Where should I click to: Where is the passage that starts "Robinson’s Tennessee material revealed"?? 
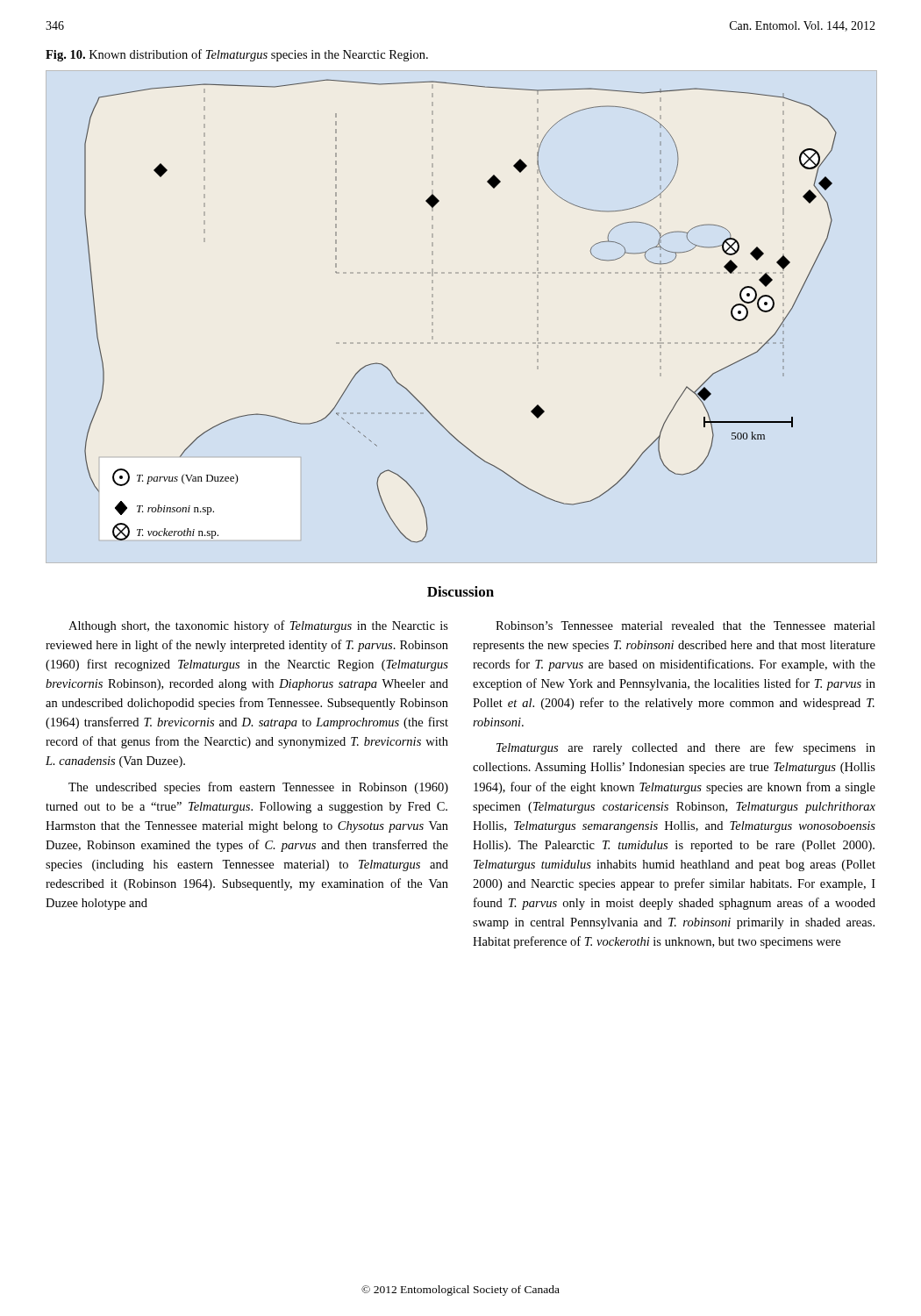[x=674, y=783]
